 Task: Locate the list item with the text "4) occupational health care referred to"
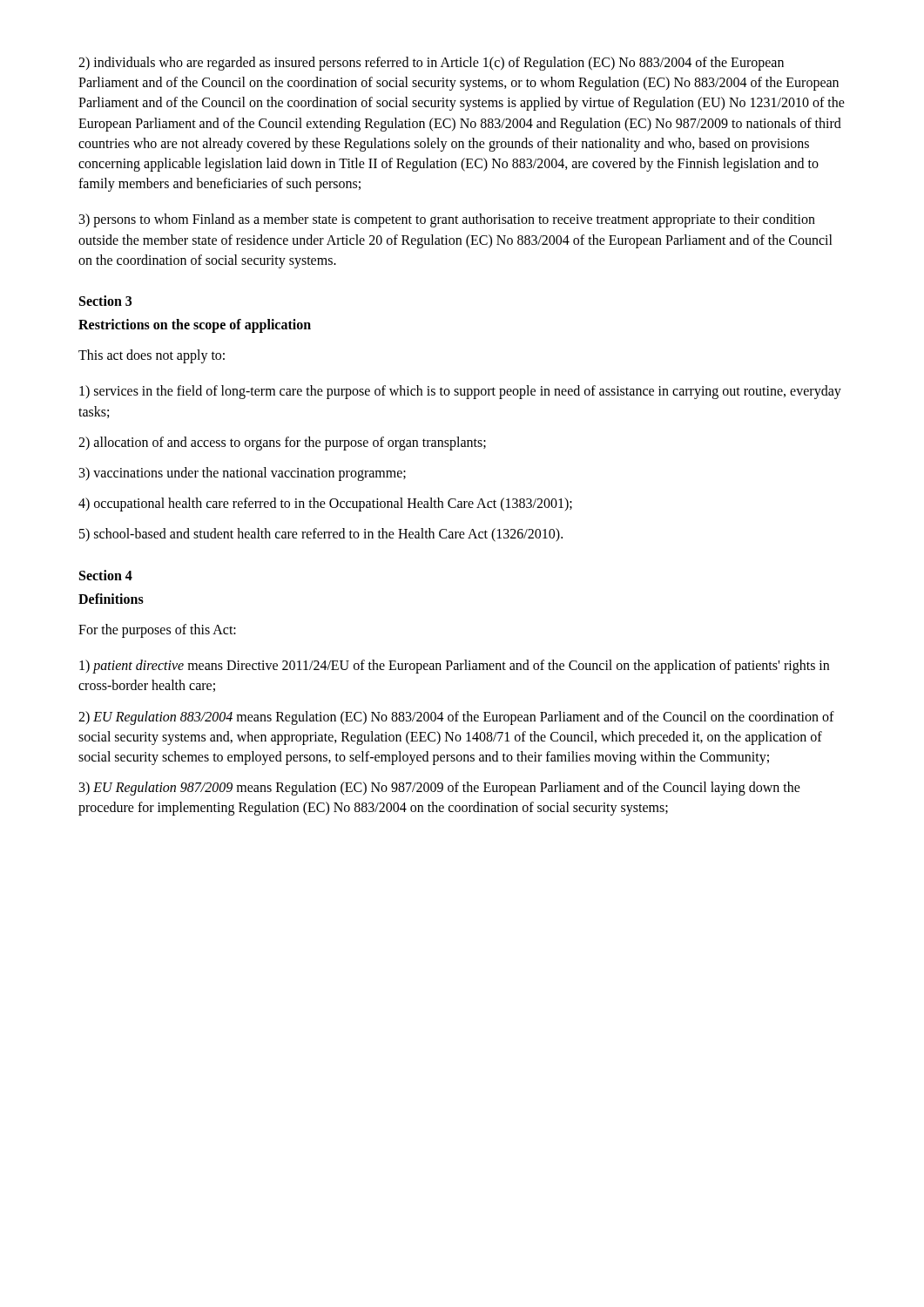click(326, 503)
